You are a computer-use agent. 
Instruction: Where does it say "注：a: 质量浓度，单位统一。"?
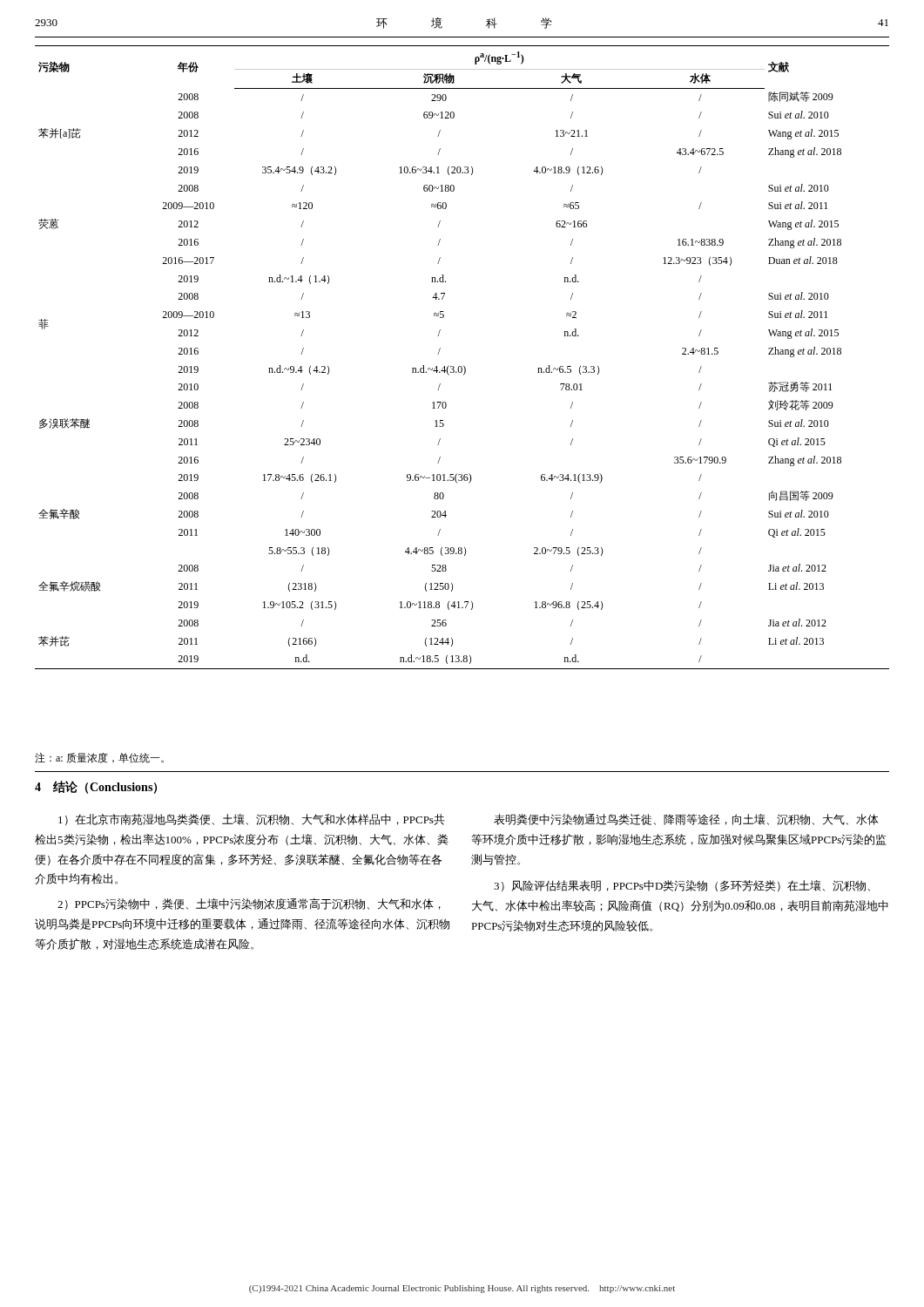[x=103, y=758]
